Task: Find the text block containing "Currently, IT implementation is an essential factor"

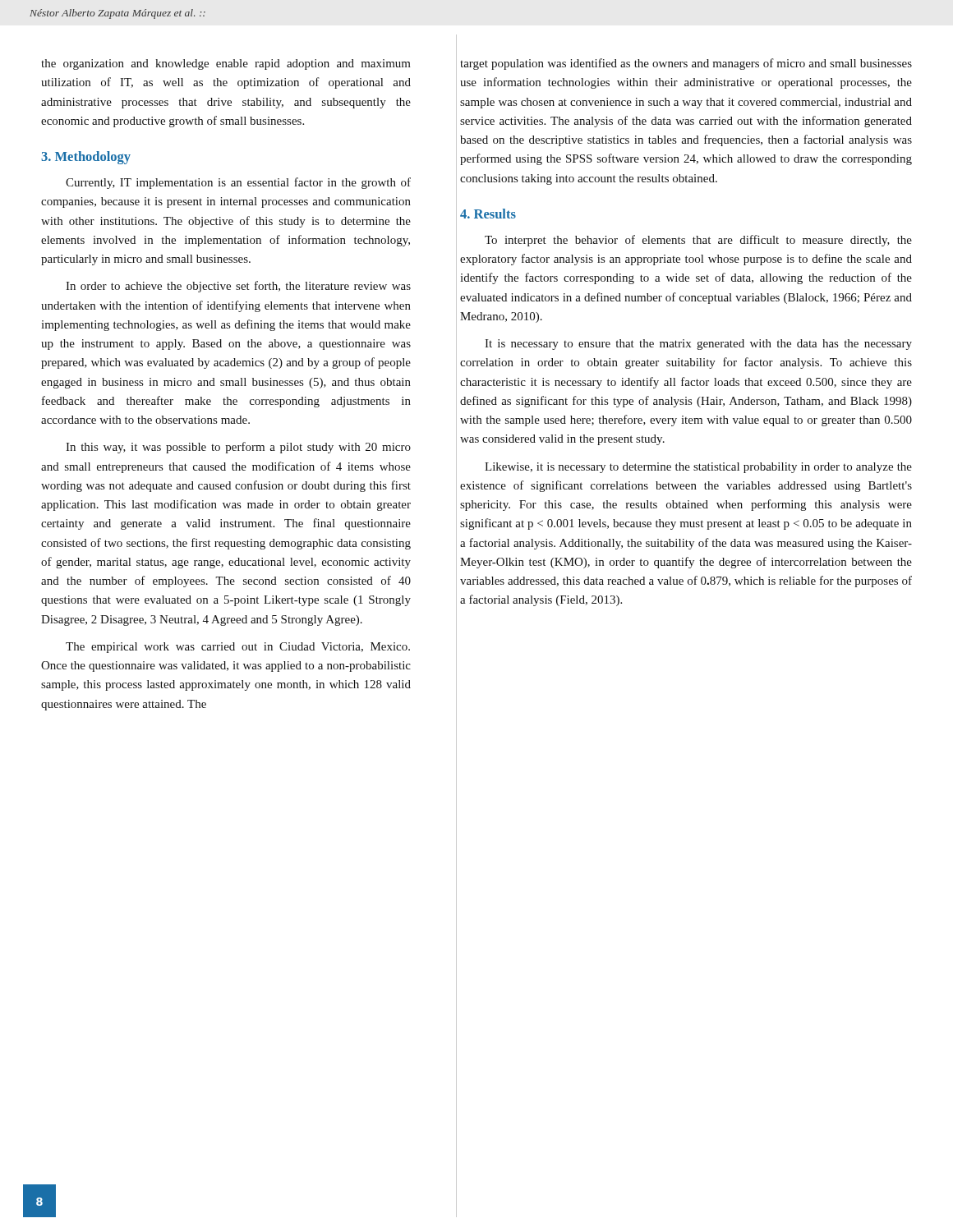Action: pyautogui.click(x=226, y=221)
